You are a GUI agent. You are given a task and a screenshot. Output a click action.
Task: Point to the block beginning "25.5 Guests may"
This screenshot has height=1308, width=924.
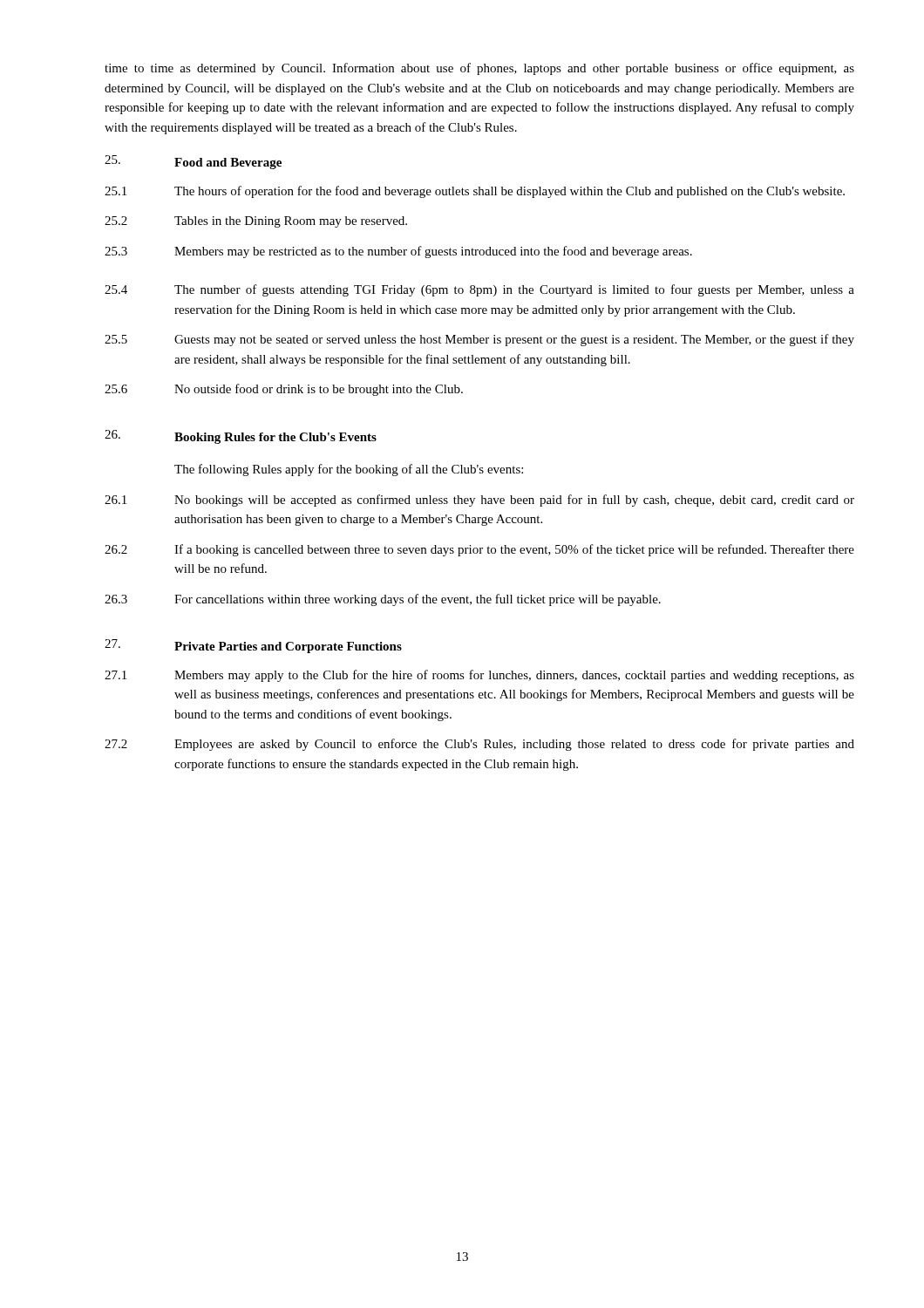click(x=479, y=349)
